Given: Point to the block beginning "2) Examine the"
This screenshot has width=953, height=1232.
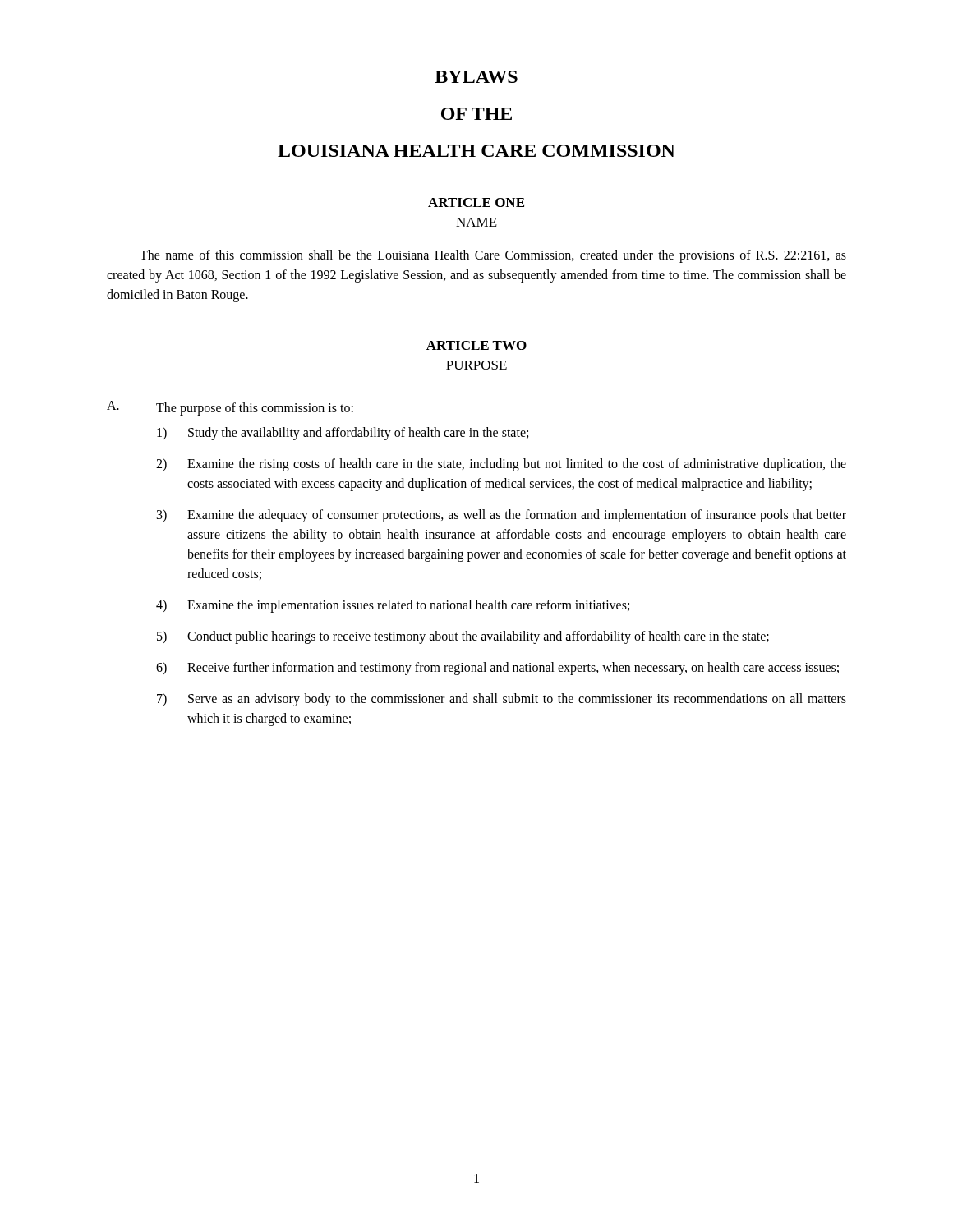Looking at the screenshot, I should click(501, 474).
